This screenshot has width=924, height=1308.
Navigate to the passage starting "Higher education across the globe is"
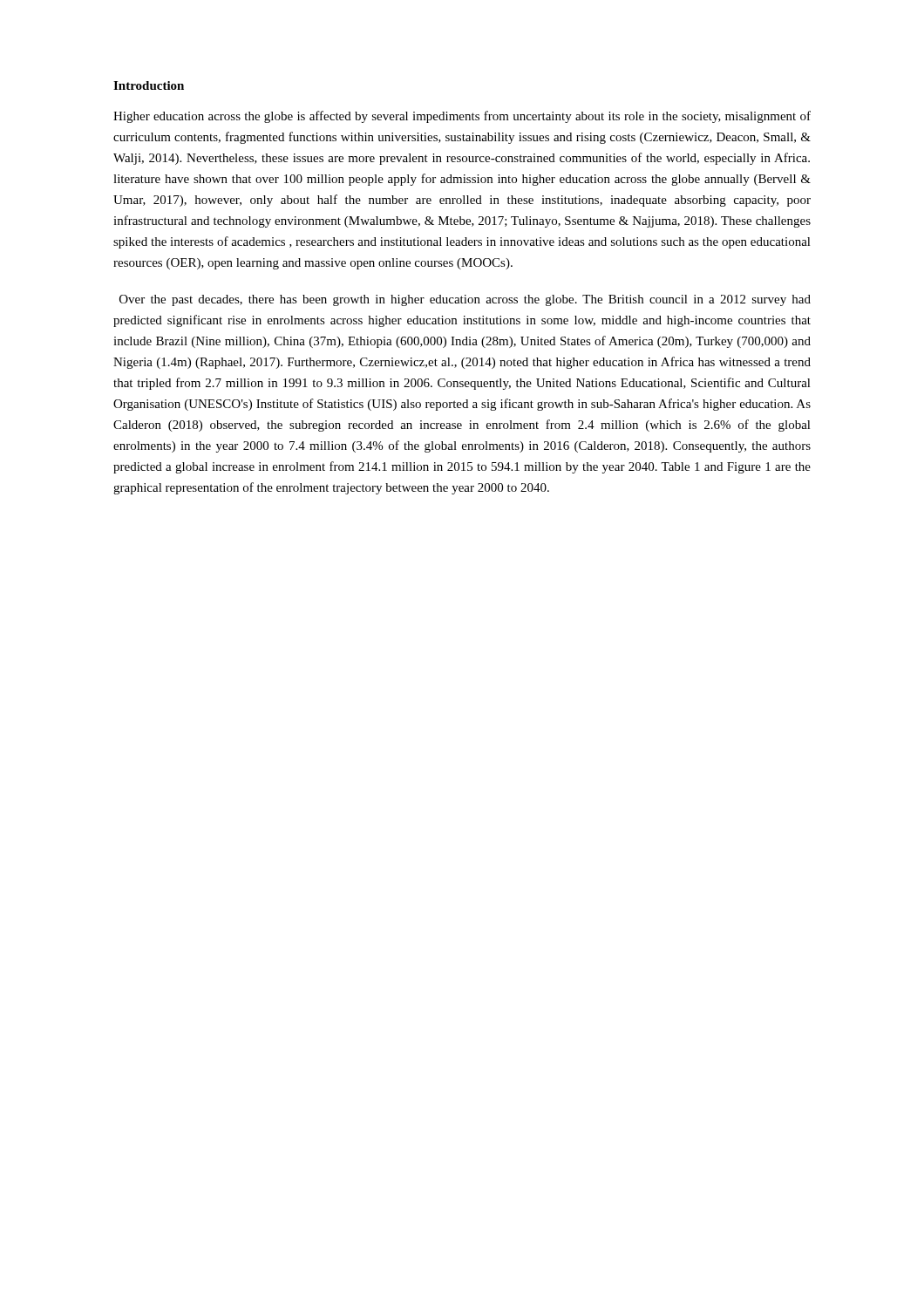462,189
